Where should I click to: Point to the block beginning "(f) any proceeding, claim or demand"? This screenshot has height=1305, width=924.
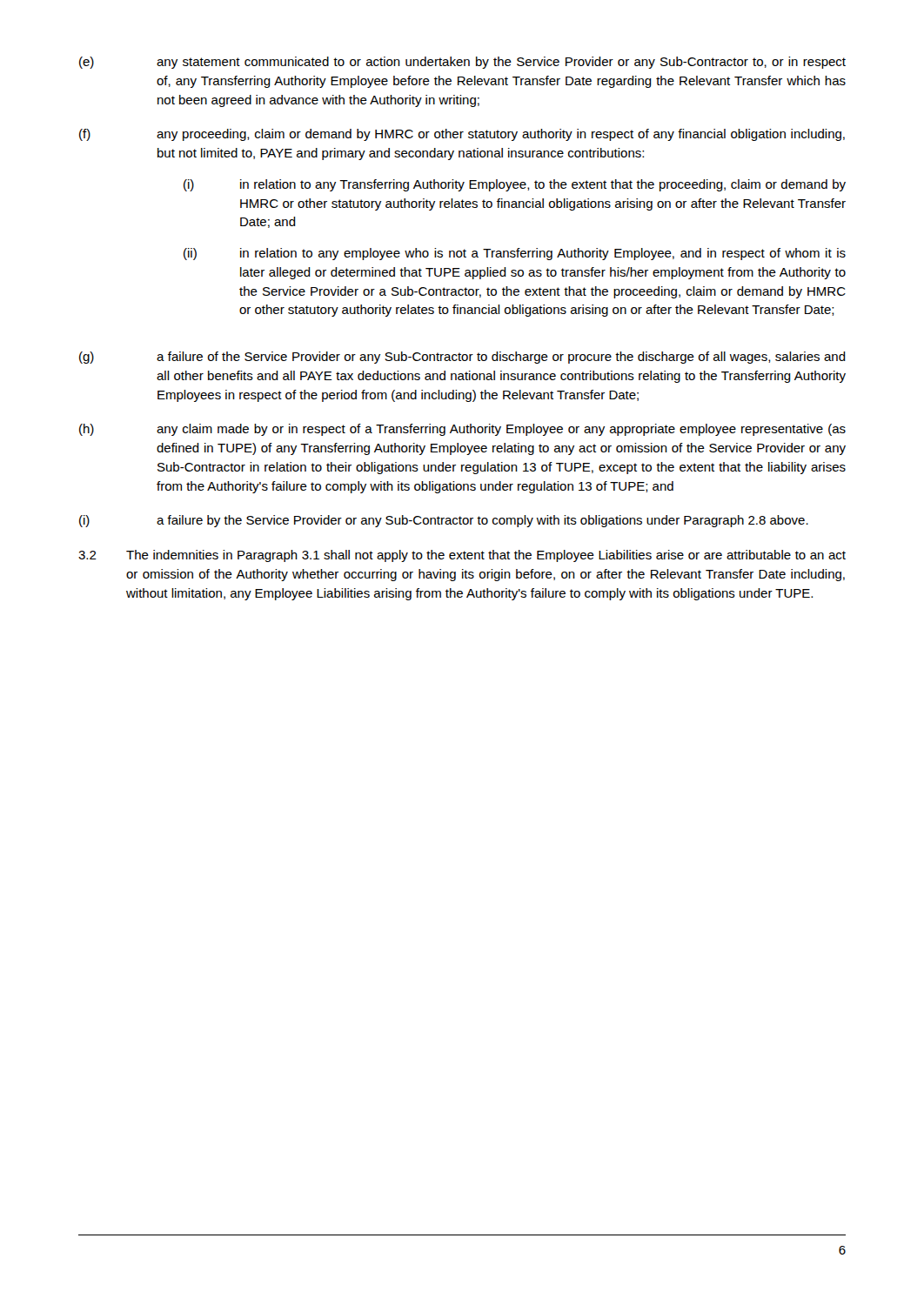462,135
